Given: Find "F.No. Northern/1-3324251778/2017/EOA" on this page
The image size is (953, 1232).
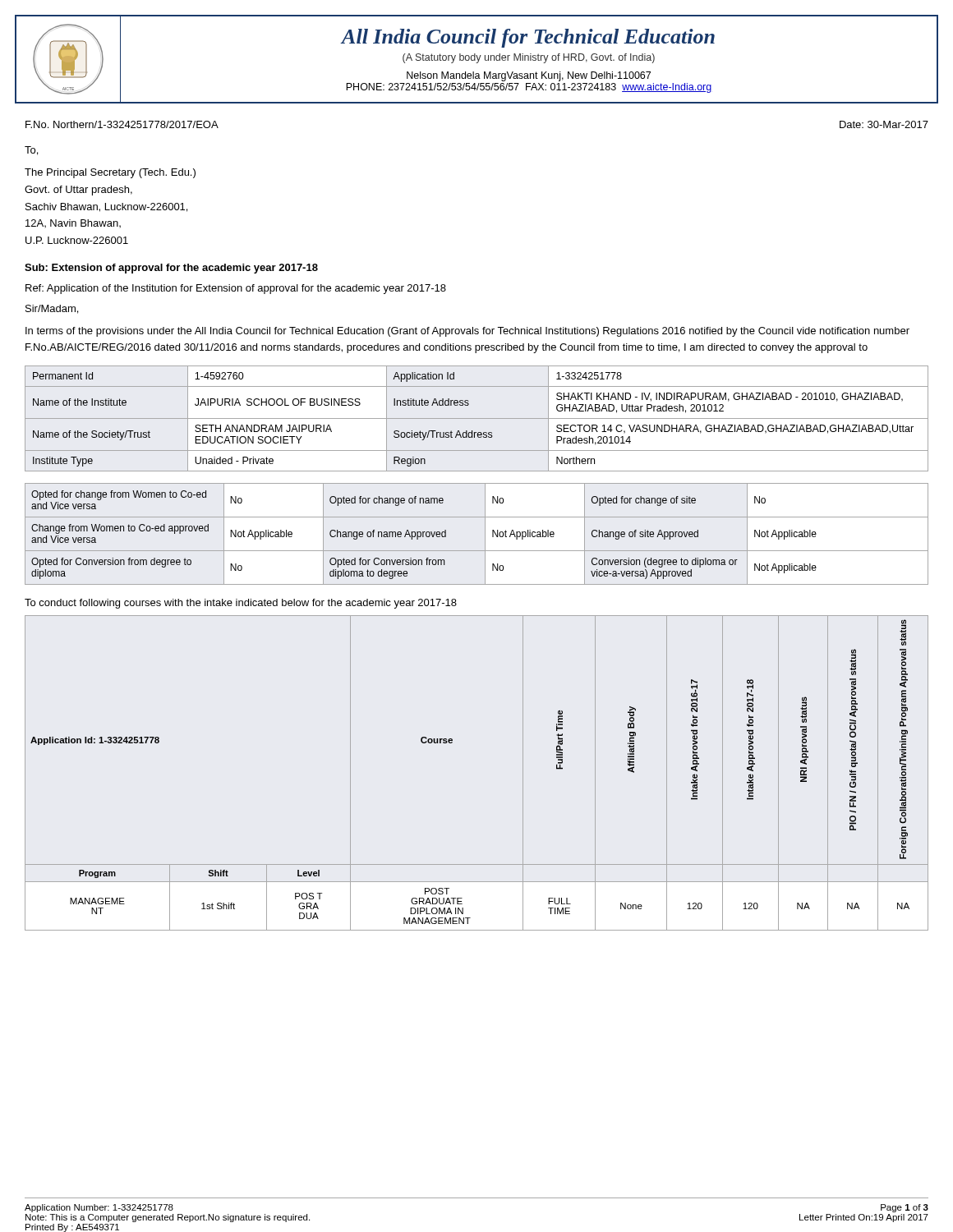Looking at the screenshot, I should click(x=121, y=124).
